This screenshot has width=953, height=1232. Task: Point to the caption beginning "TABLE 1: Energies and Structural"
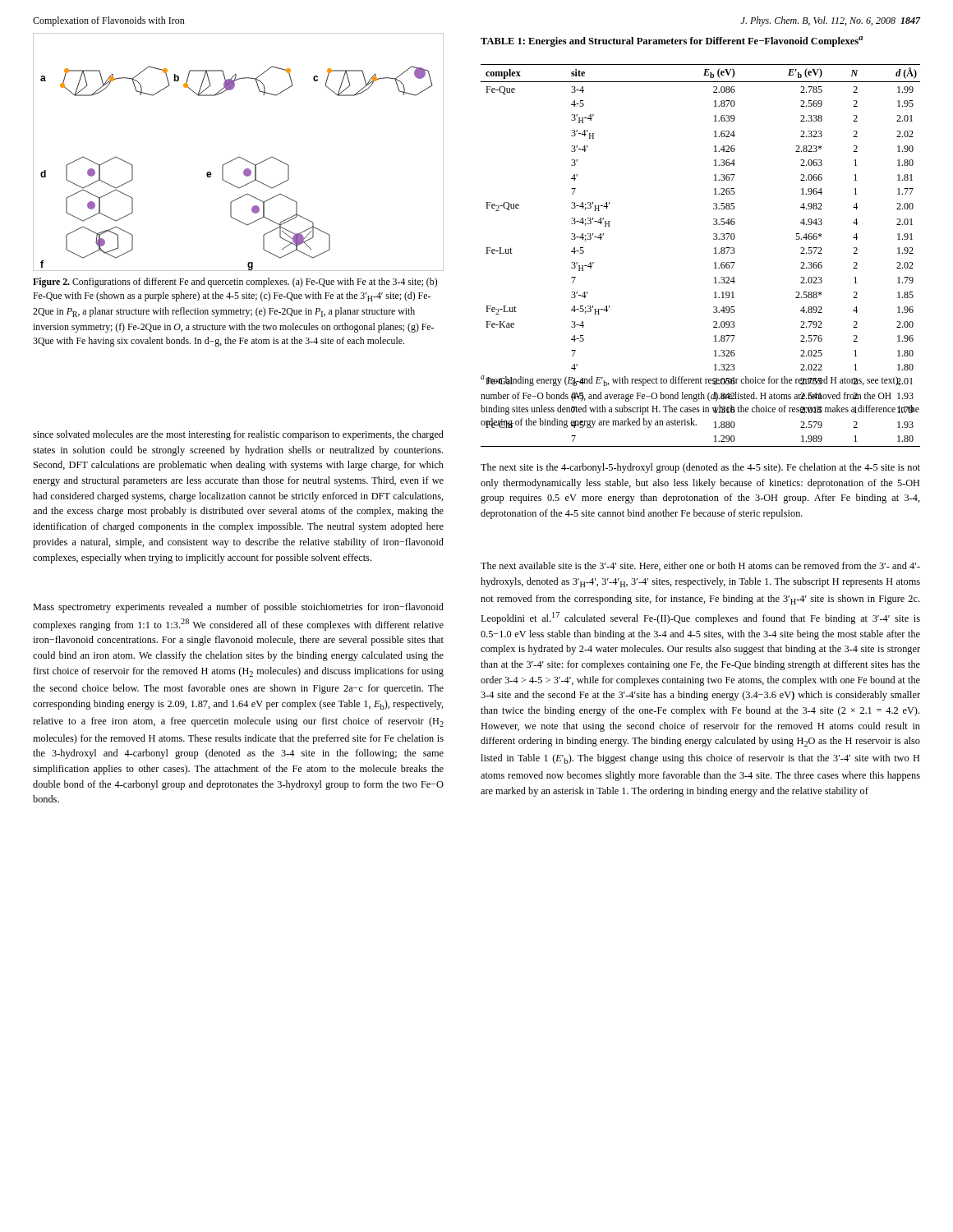pos(672,40)
